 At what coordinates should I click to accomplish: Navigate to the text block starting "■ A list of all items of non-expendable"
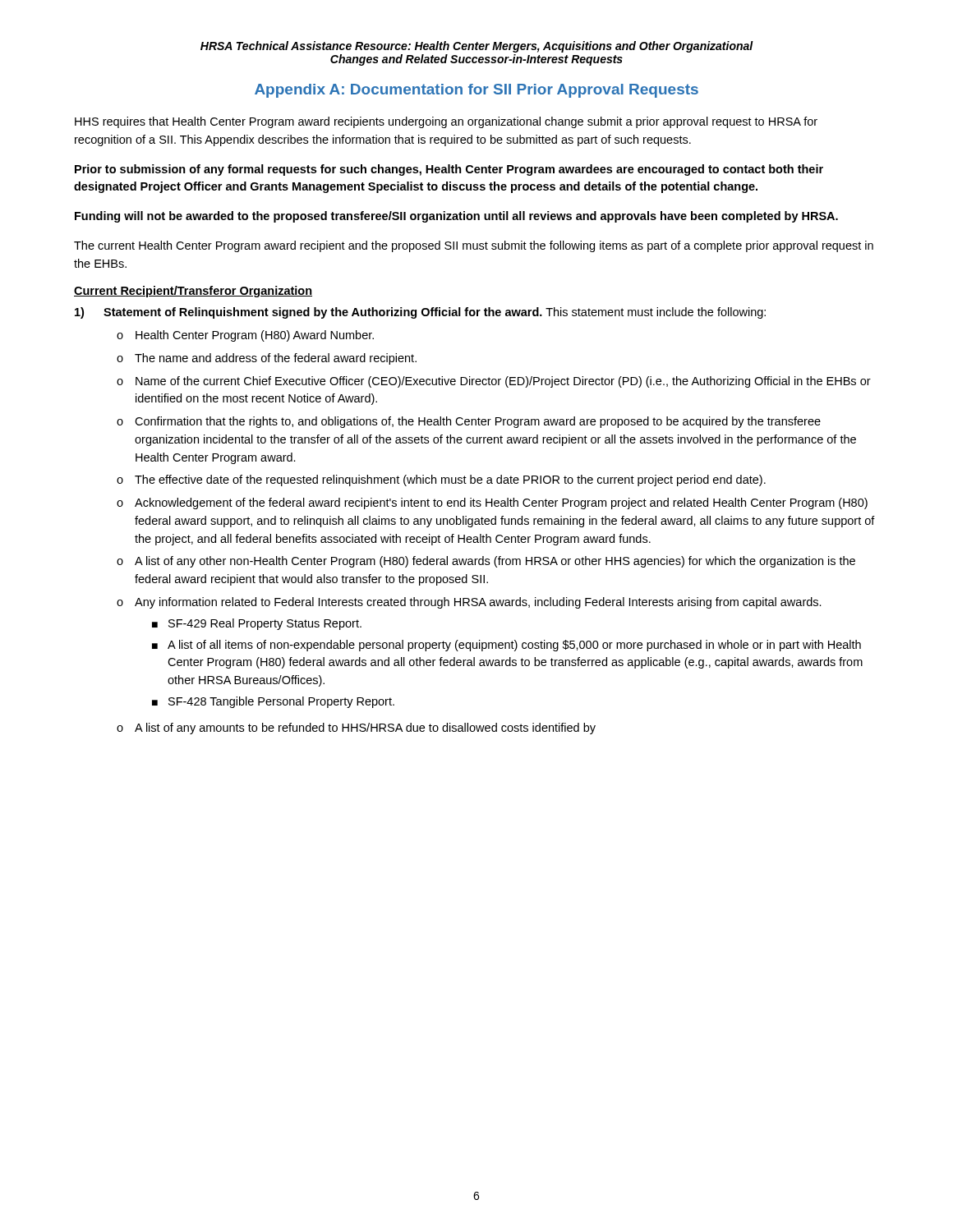tap(515, 663)
